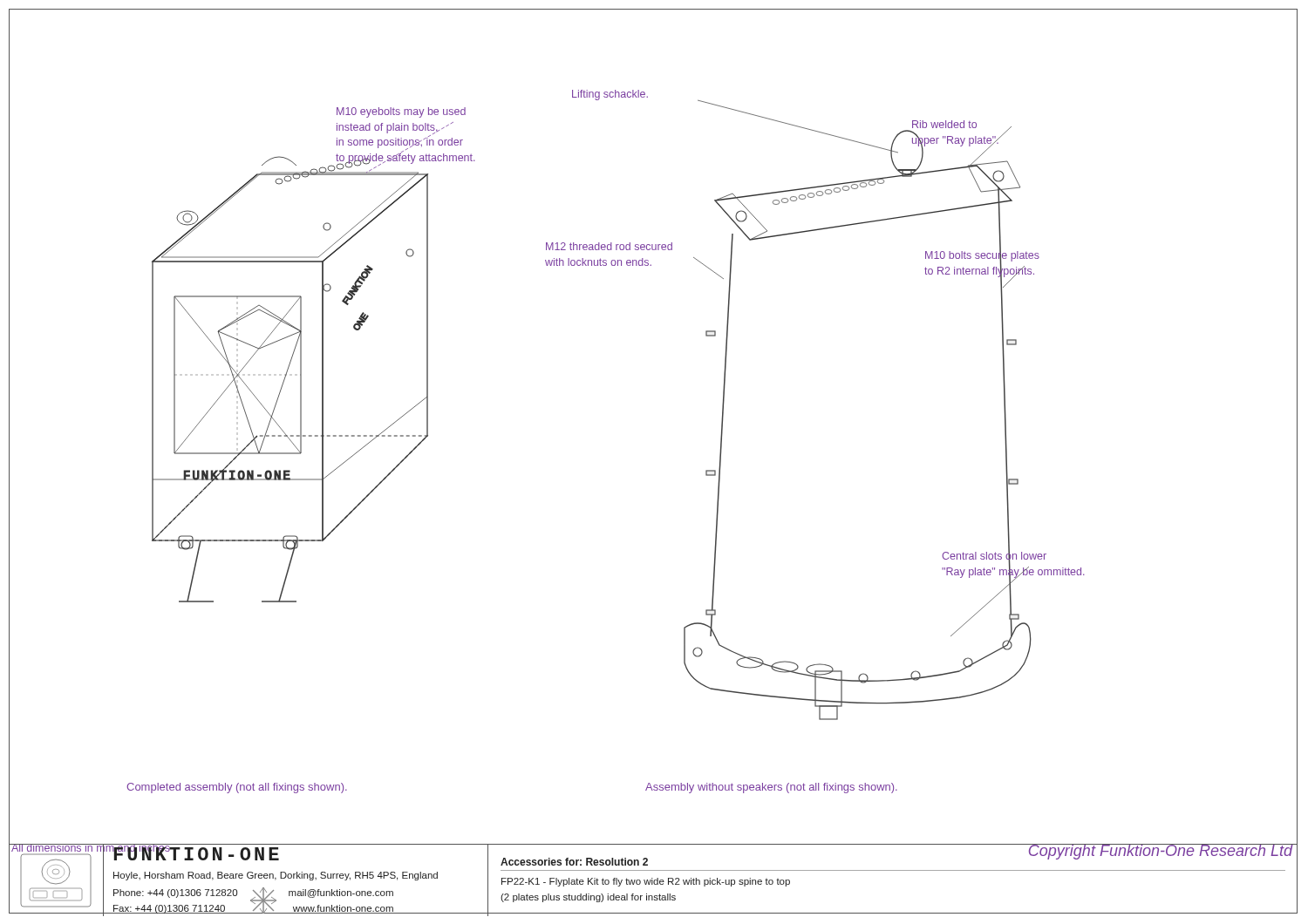Select the engineering diagram
1308x924 pixels.
click(x=658, y=414)
